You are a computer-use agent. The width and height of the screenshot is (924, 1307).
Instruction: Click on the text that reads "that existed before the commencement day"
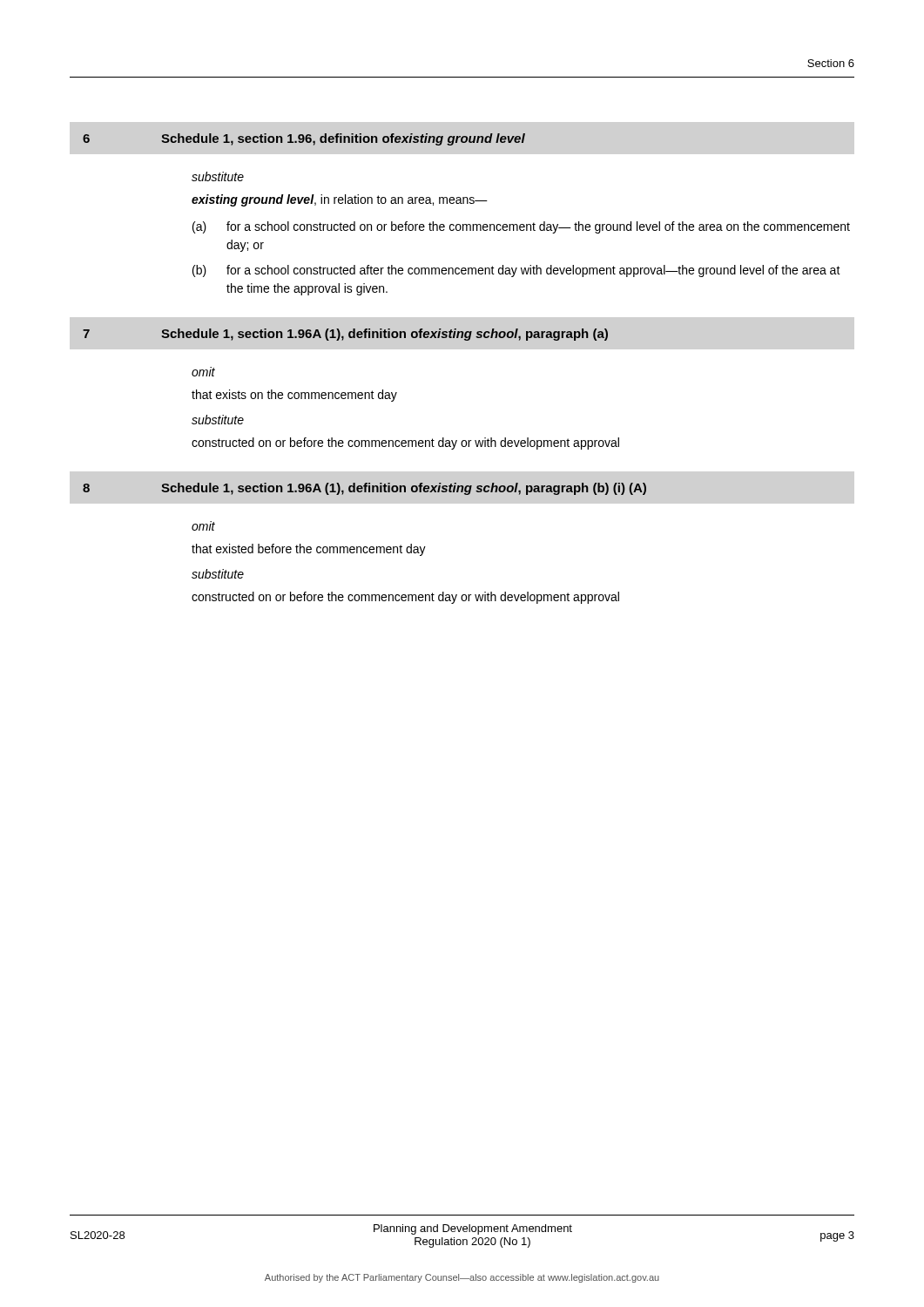309,549
